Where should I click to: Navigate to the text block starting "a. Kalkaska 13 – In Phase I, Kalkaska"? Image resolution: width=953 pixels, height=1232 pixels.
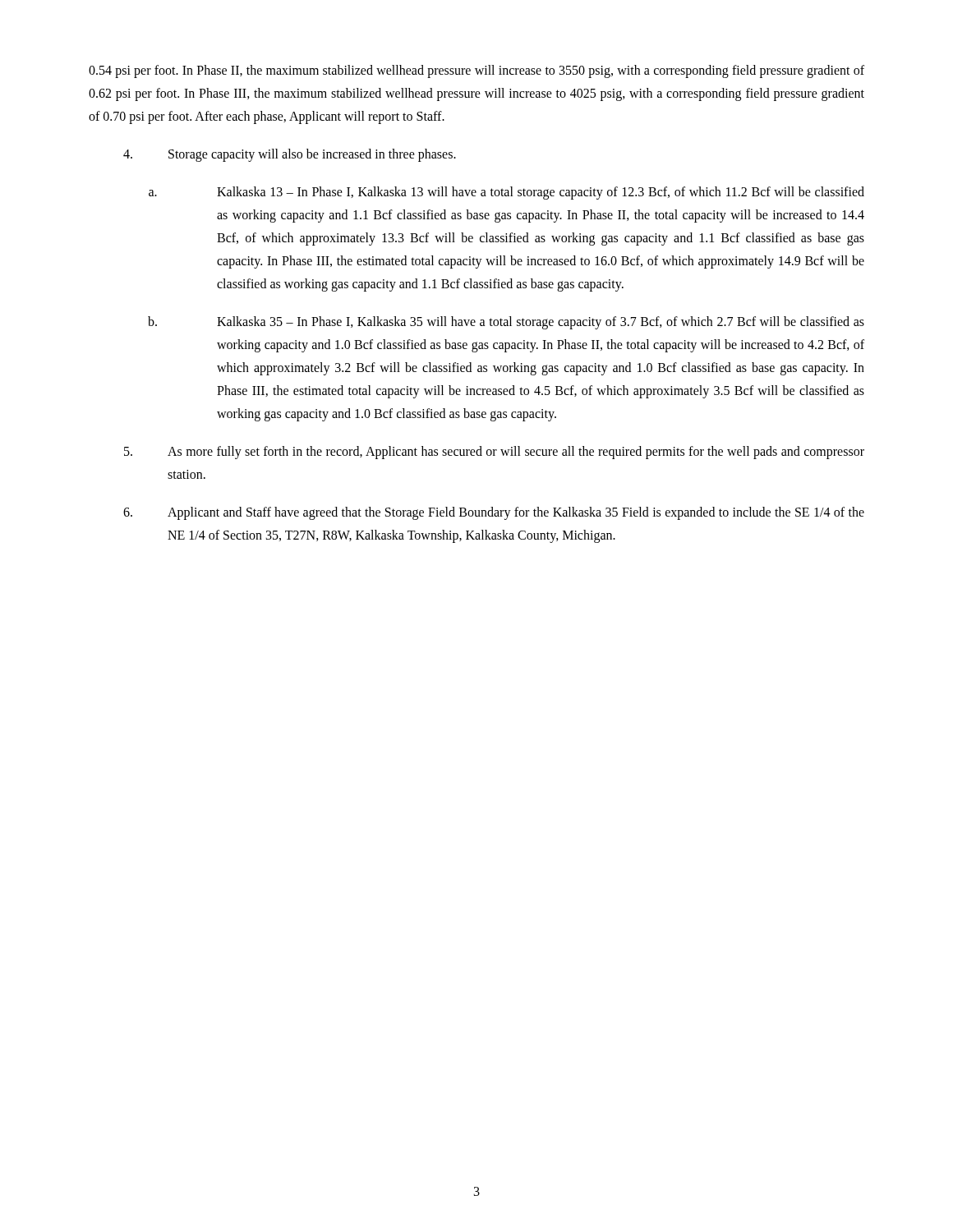click(x=476, y=238)
